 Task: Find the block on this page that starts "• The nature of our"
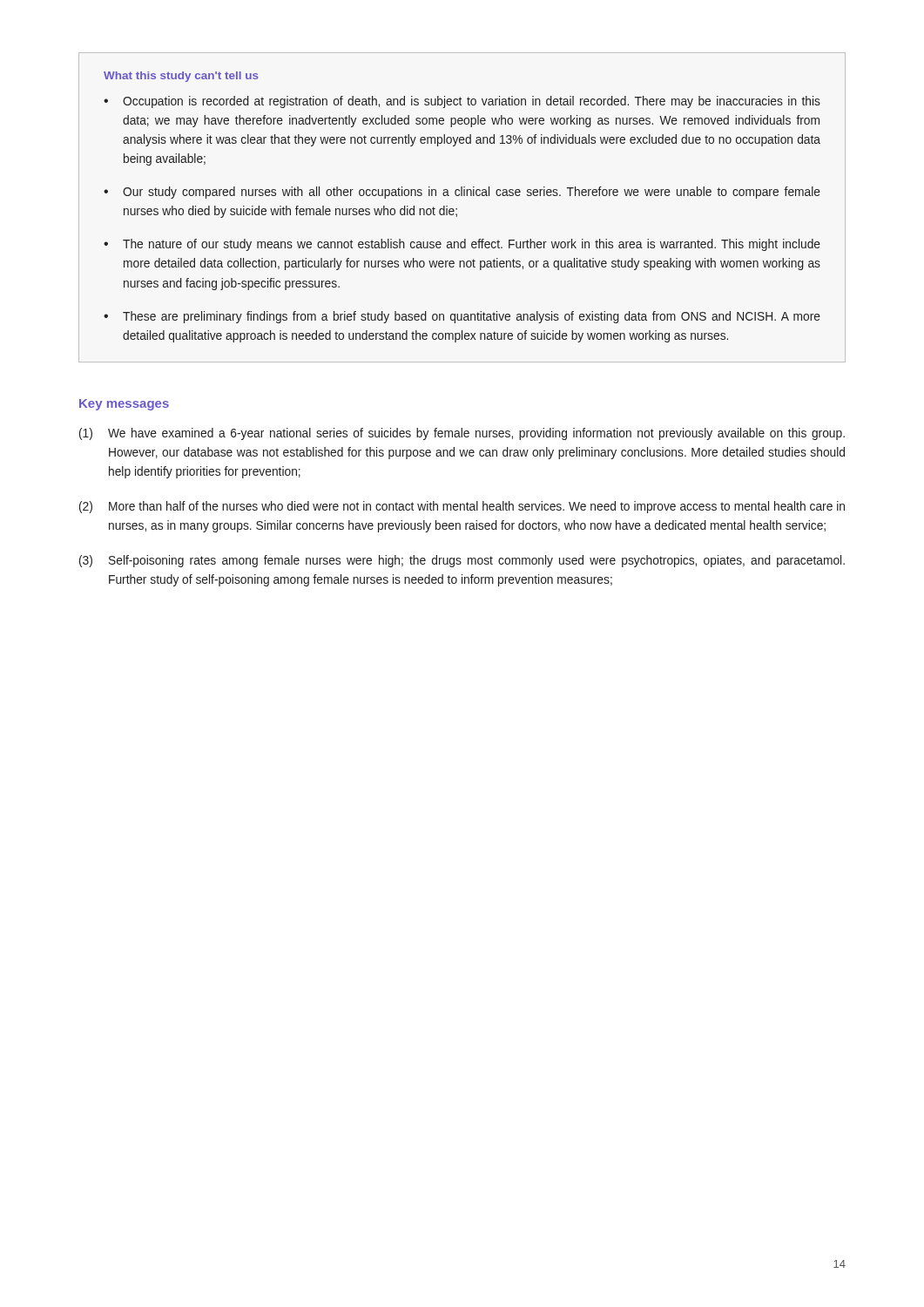(x=462, y=264)
